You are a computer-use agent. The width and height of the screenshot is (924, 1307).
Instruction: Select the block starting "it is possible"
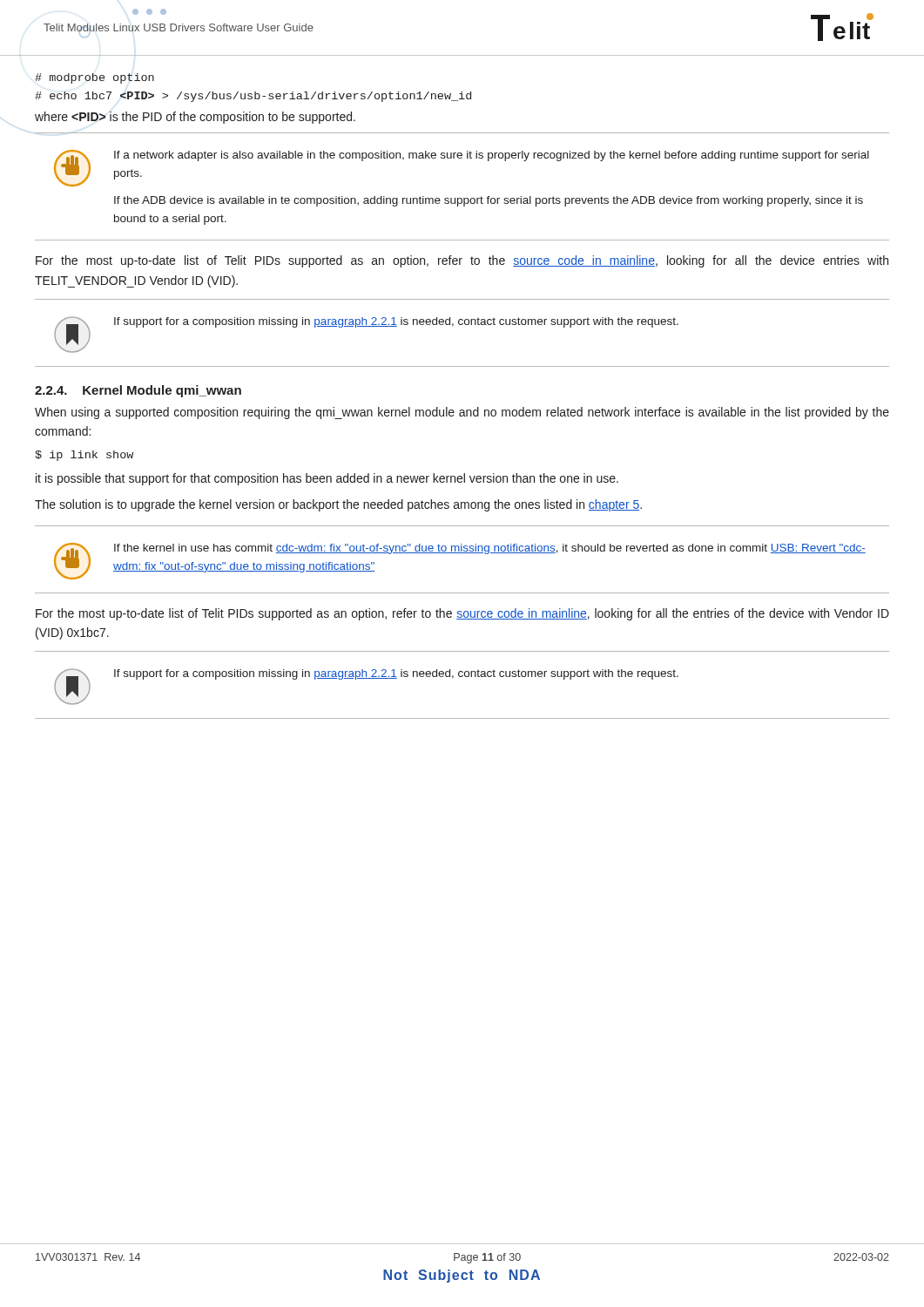click(x=327, y=478)
